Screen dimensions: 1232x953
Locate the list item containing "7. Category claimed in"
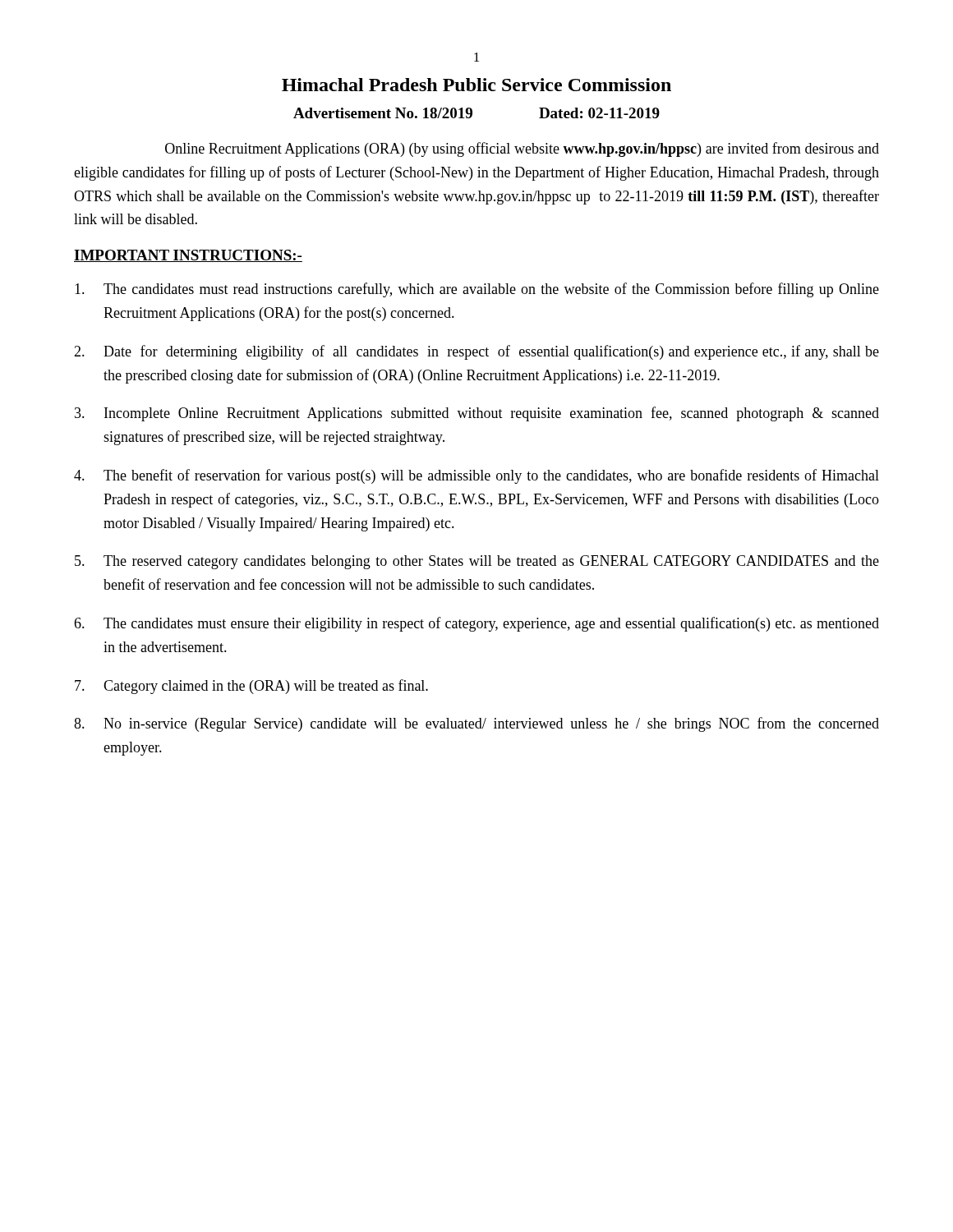click(x=251, y=687)
